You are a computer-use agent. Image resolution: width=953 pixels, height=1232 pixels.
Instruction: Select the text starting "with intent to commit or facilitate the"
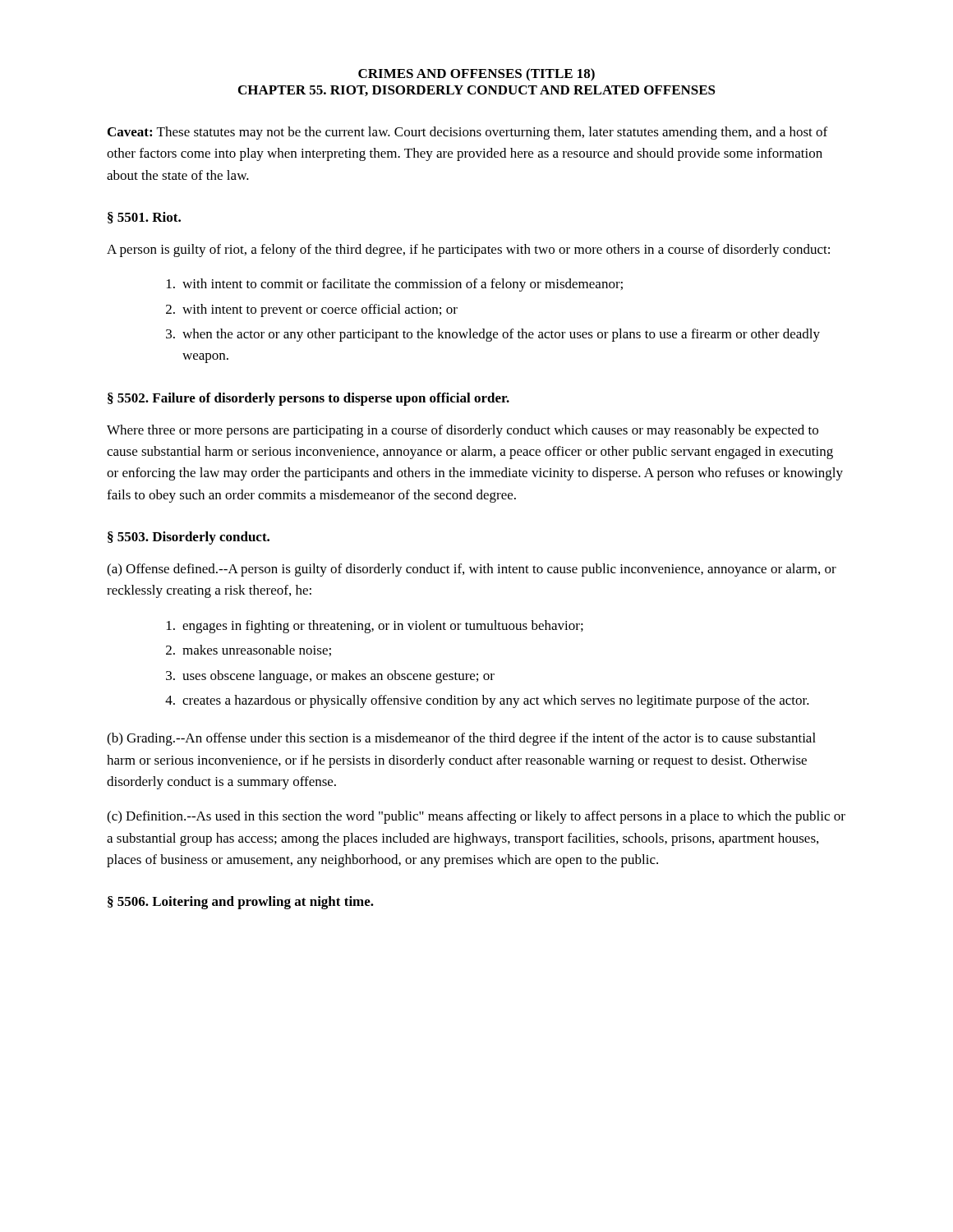coord(501,285)
